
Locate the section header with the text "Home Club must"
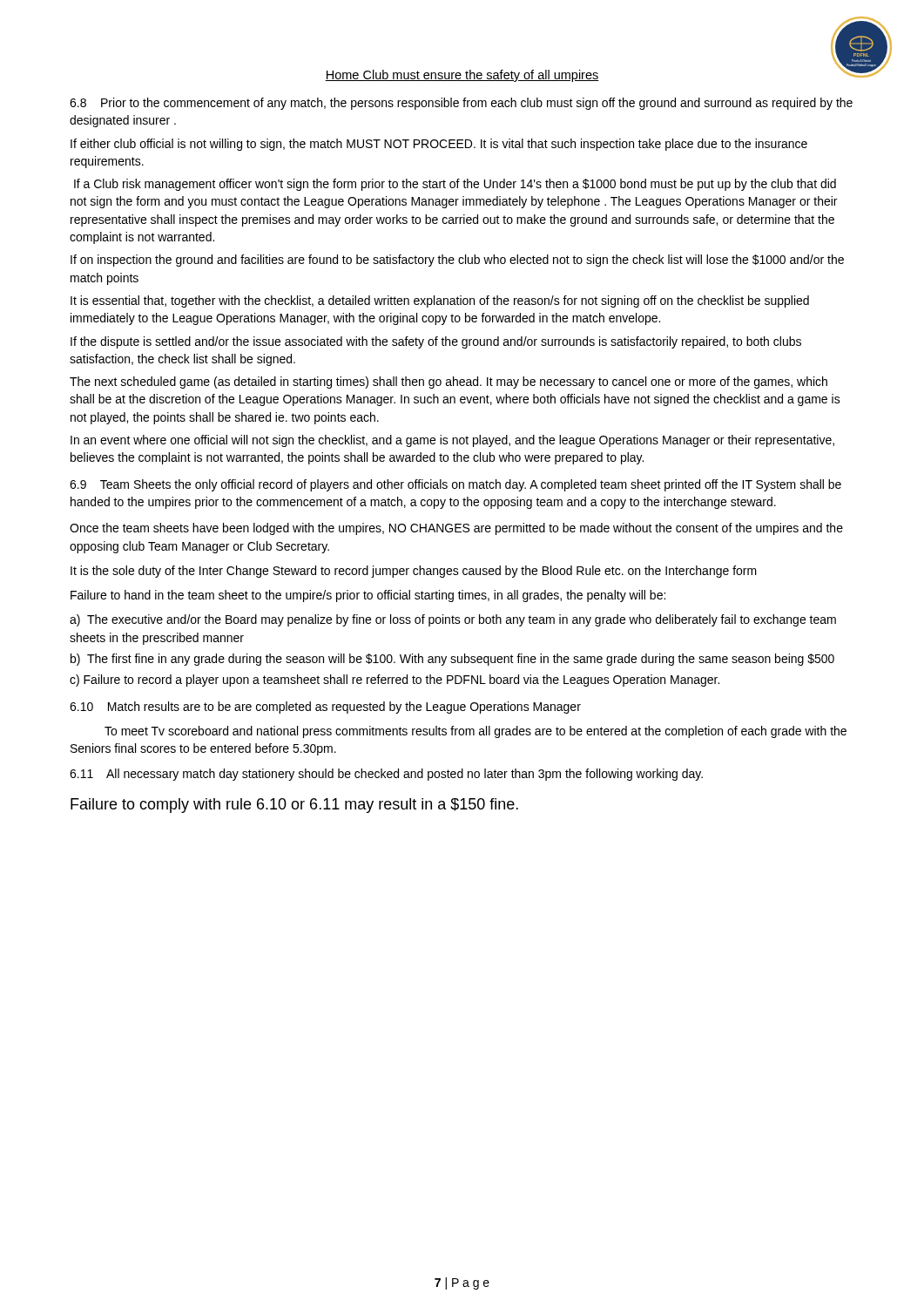462,75
